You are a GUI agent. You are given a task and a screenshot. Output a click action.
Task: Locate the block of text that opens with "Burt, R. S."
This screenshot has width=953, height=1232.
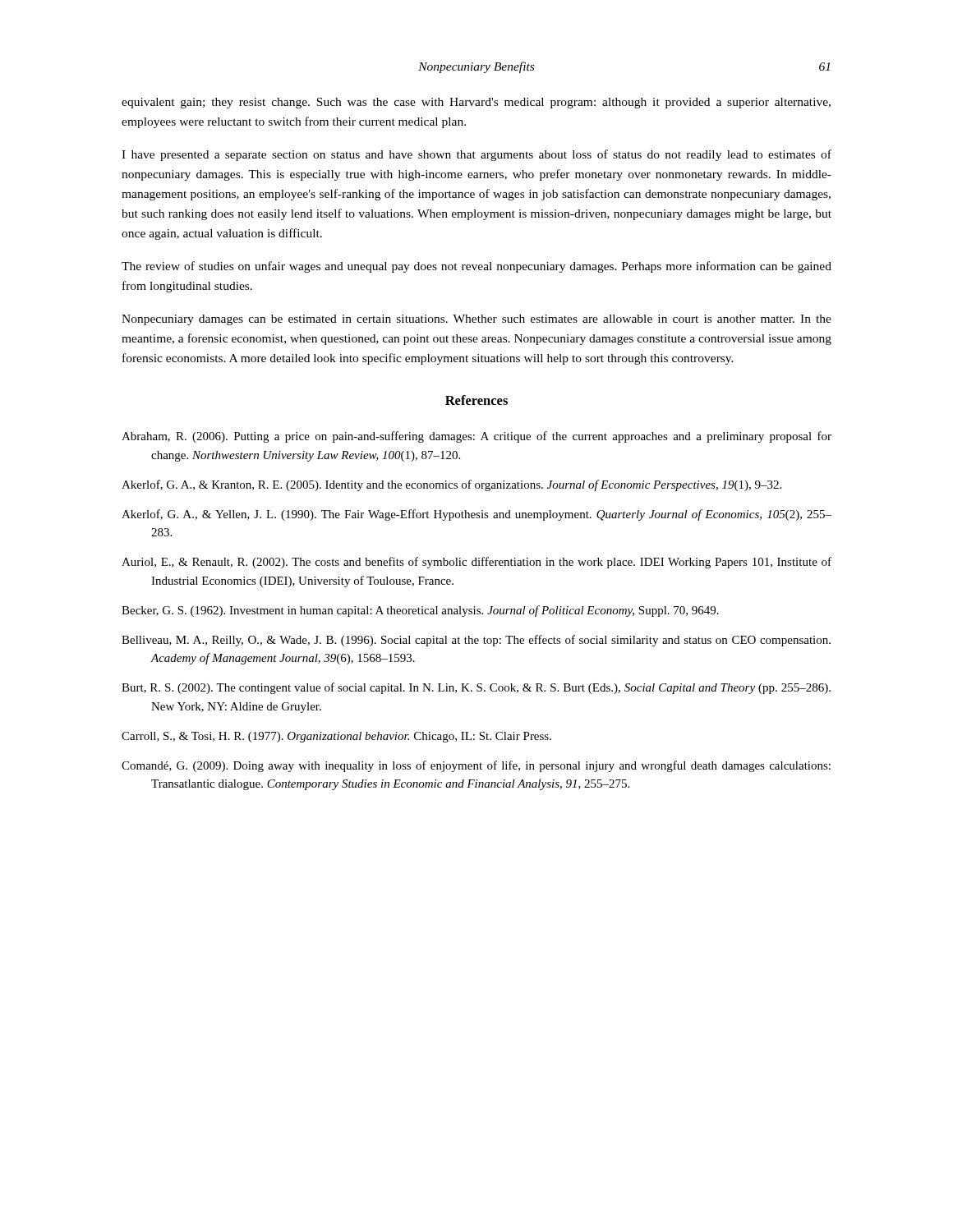click(x=476, y=697)
